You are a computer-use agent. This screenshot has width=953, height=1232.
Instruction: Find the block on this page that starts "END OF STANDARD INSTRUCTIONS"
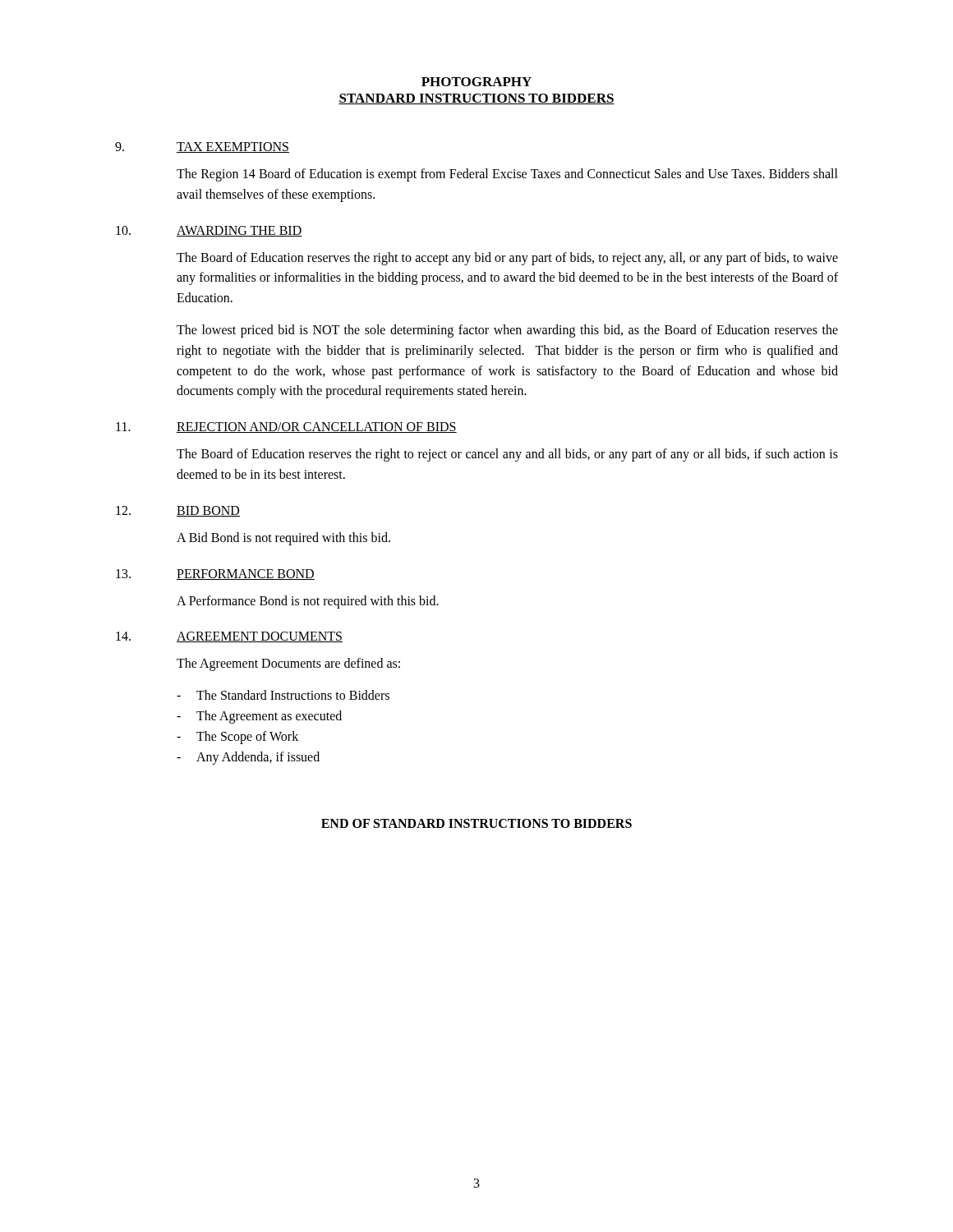coord(476,824)
